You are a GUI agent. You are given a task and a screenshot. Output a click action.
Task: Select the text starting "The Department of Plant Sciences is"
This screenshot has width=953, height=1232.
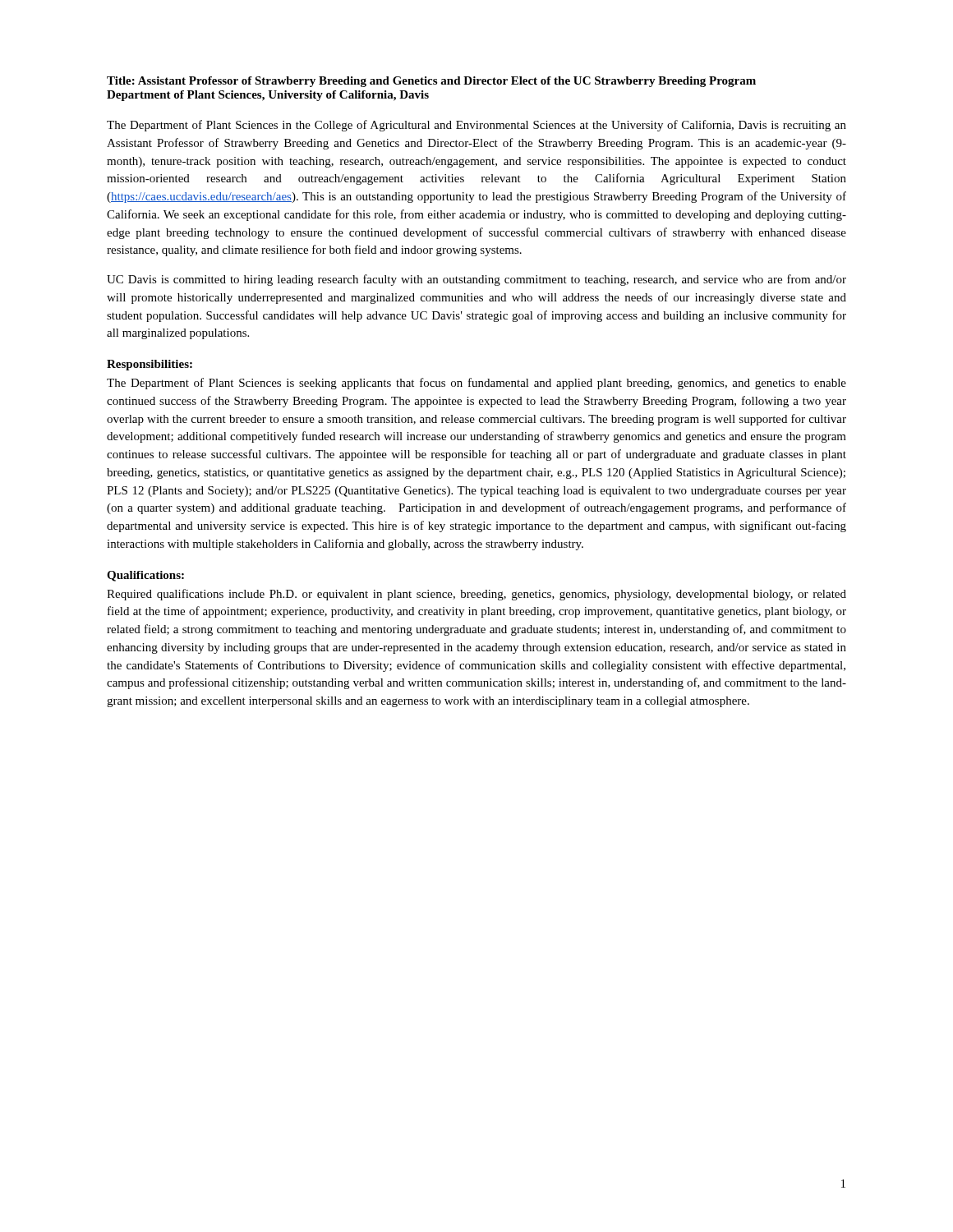pos(476,464)
